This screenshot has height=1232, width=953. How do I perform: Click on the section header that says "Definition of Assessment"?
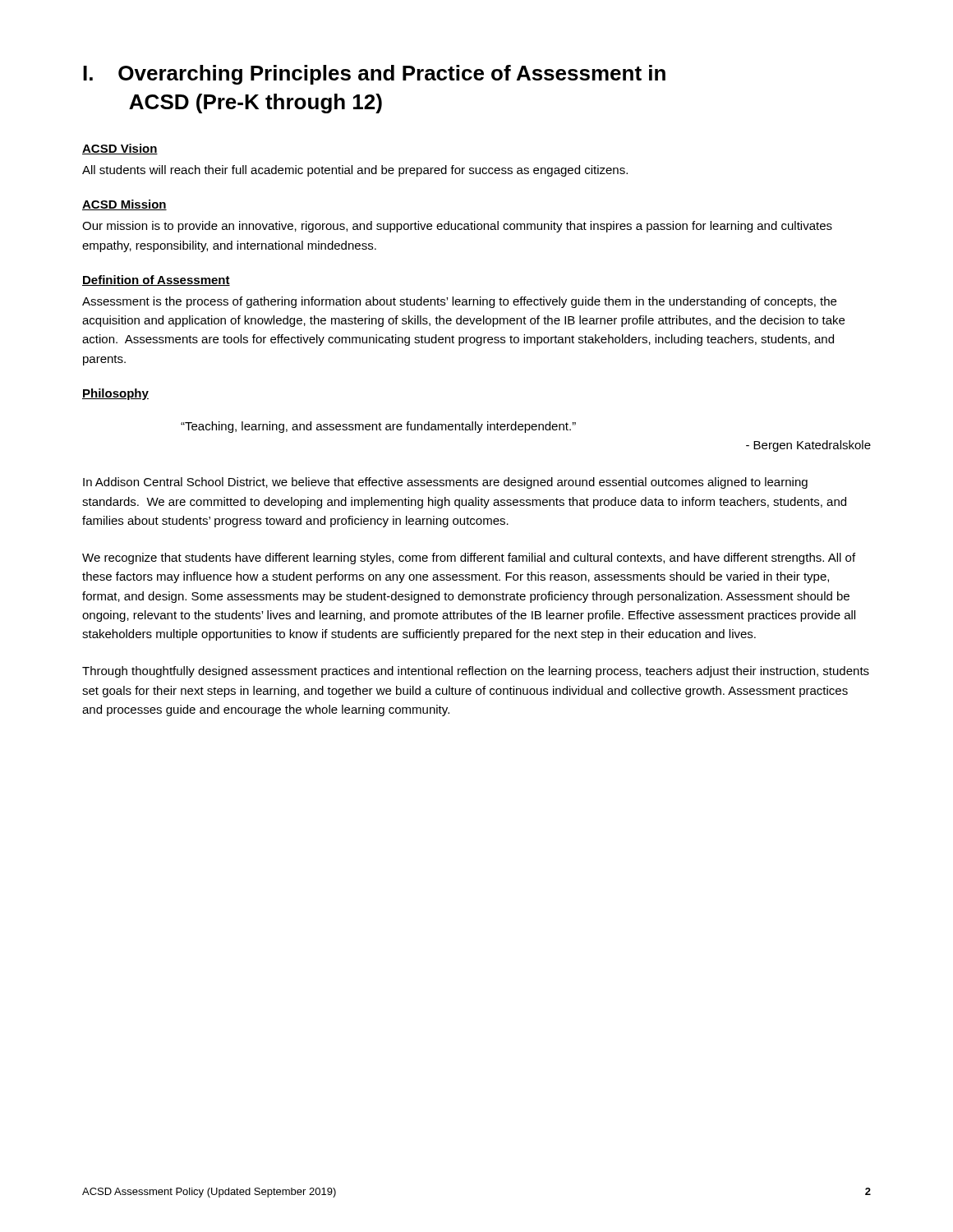point(156,280)
